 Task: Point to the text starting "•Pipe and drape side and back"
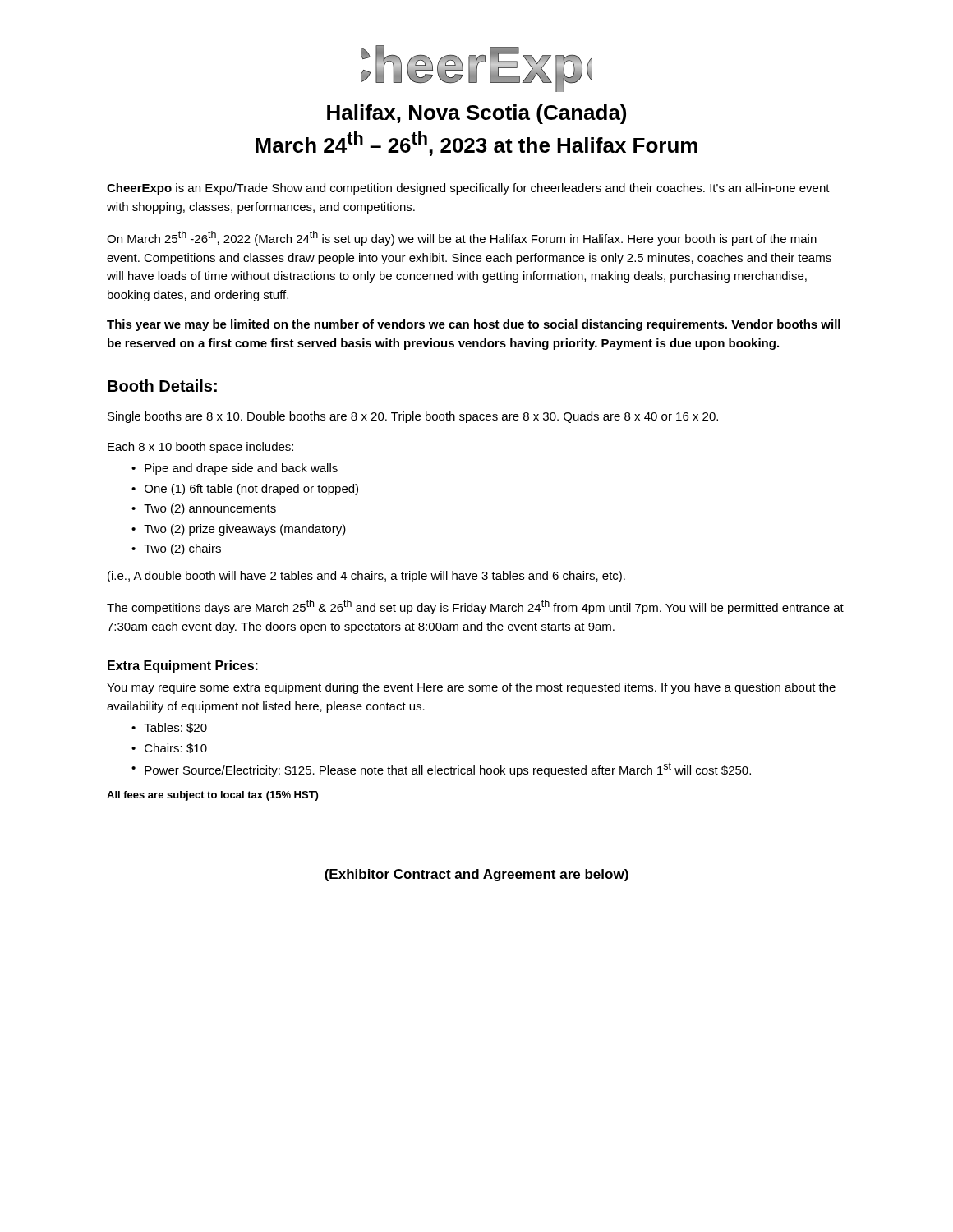235,469
